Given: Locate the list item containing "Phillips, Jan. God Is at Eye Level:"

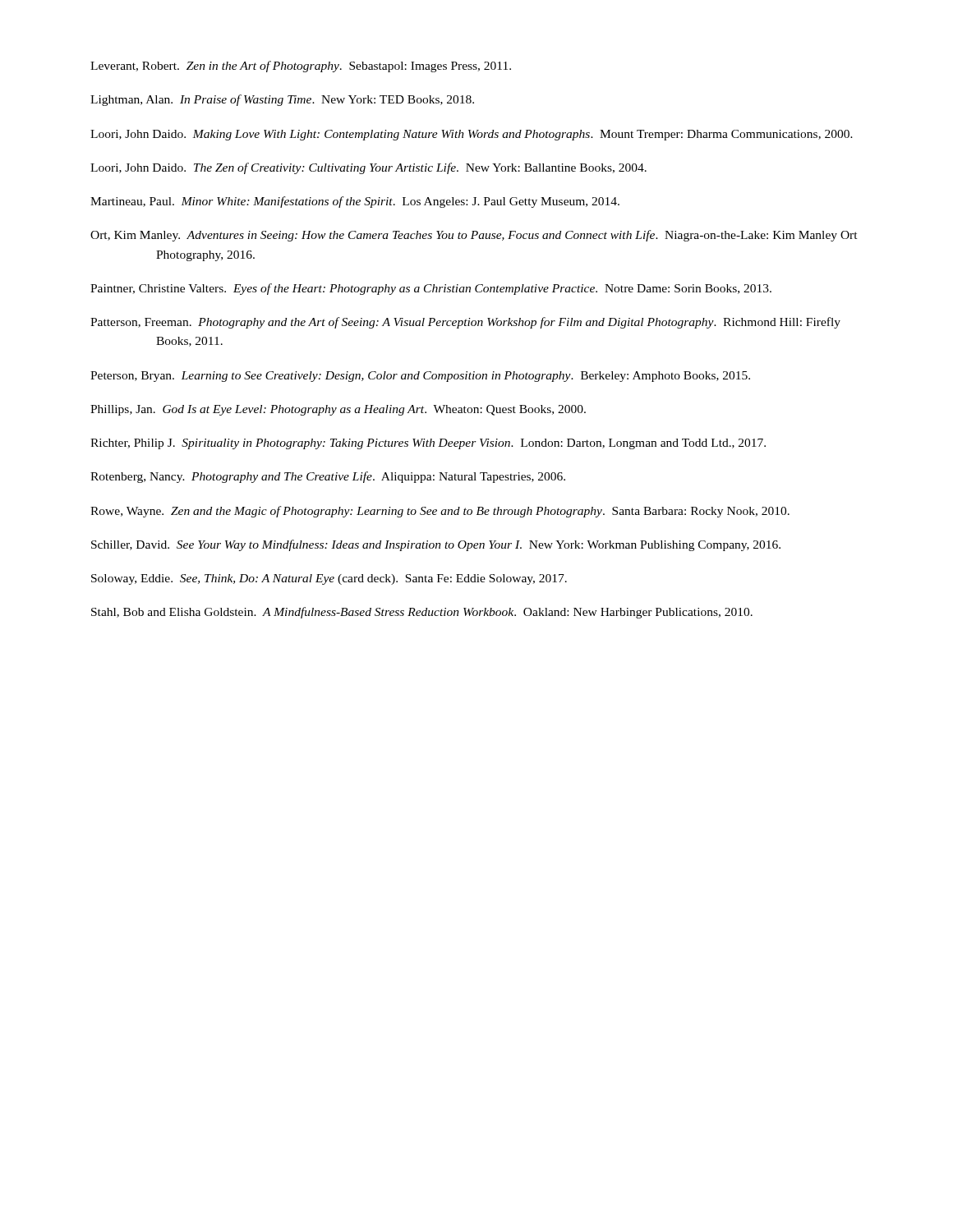Looking at the screenshot, I should click(338, 408).
